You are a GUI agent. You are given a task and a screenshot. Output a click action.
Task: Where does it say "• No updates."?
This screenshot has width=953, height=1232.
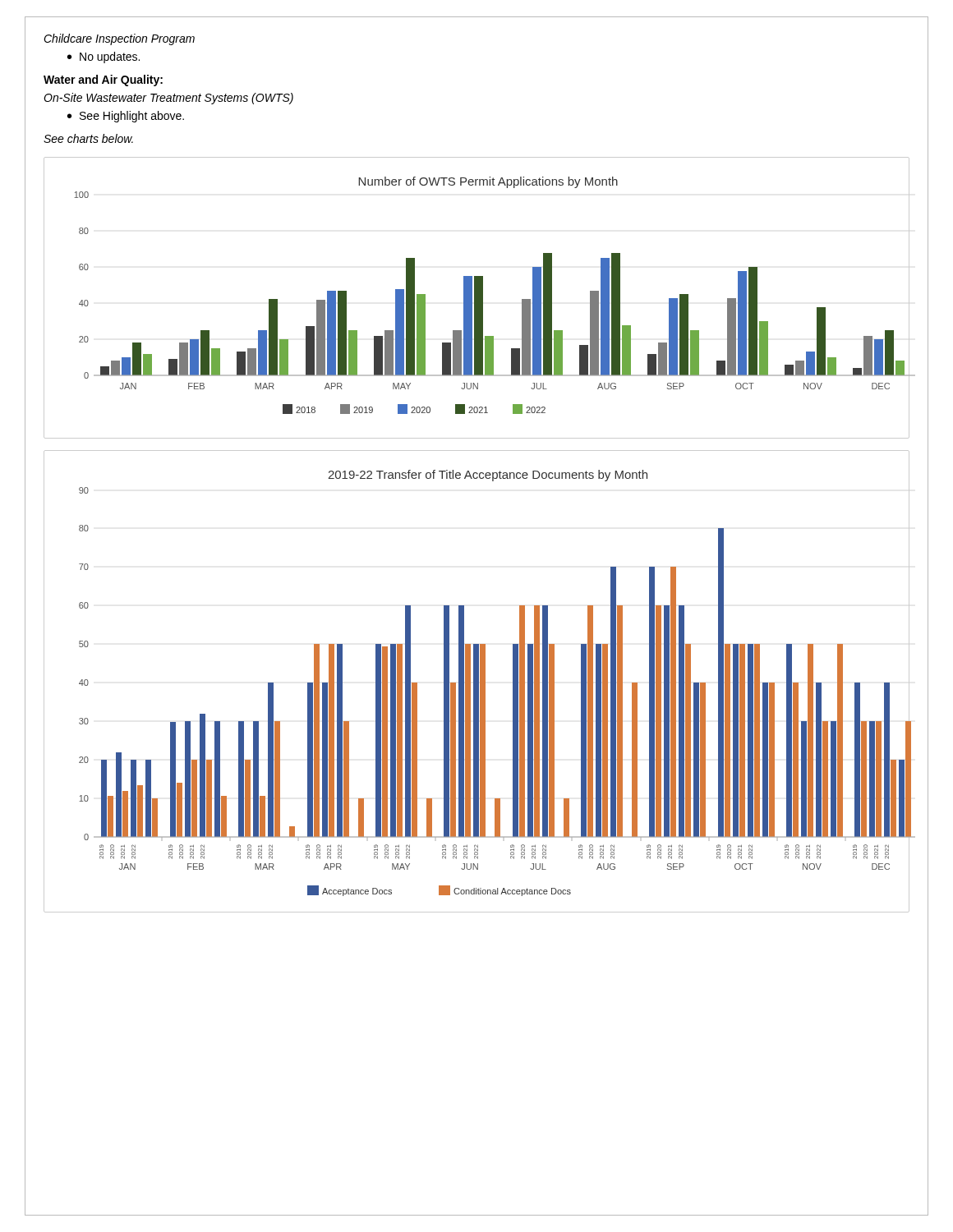(104, 58)
